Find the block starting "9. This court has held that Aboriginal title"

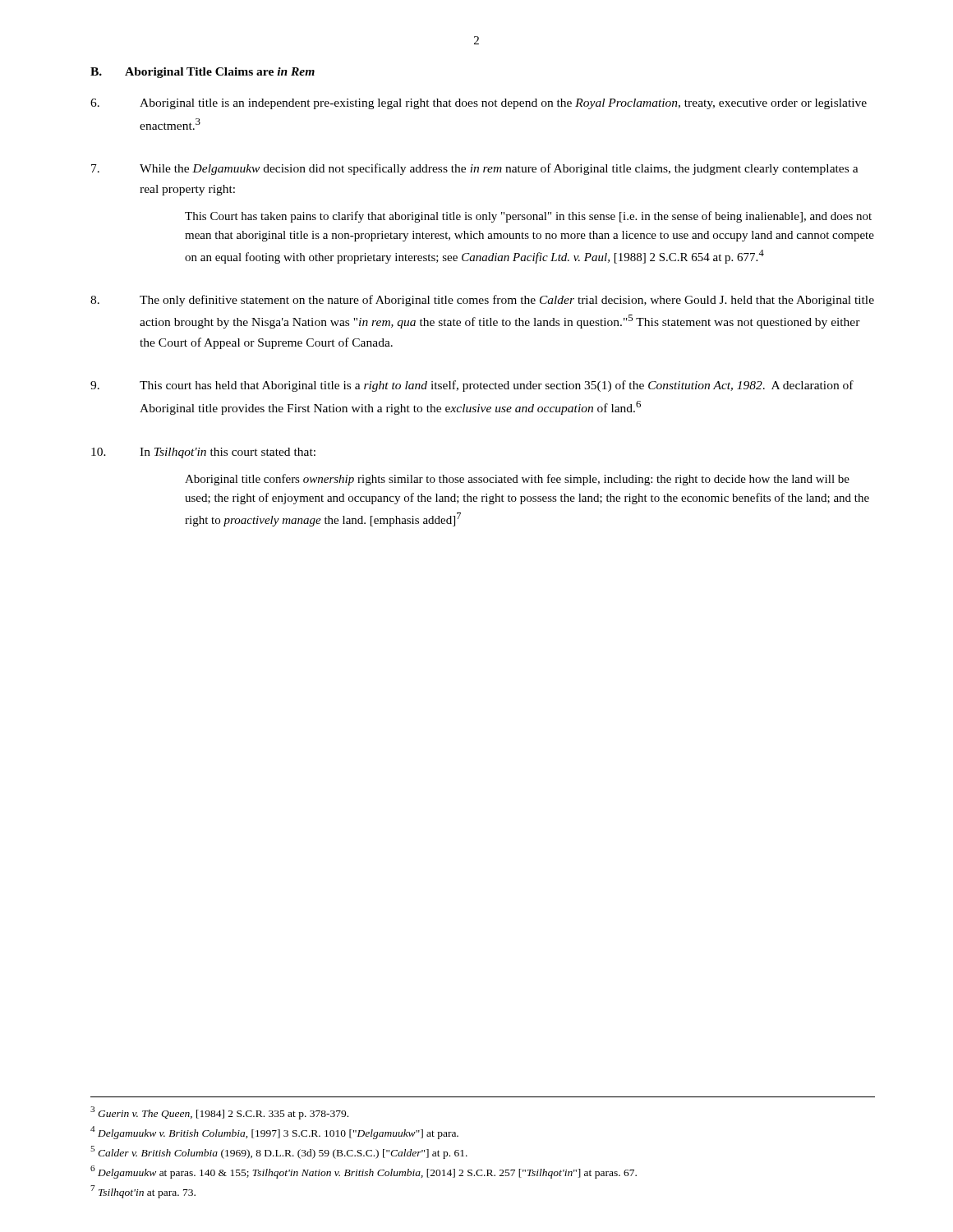coord(483,401)
